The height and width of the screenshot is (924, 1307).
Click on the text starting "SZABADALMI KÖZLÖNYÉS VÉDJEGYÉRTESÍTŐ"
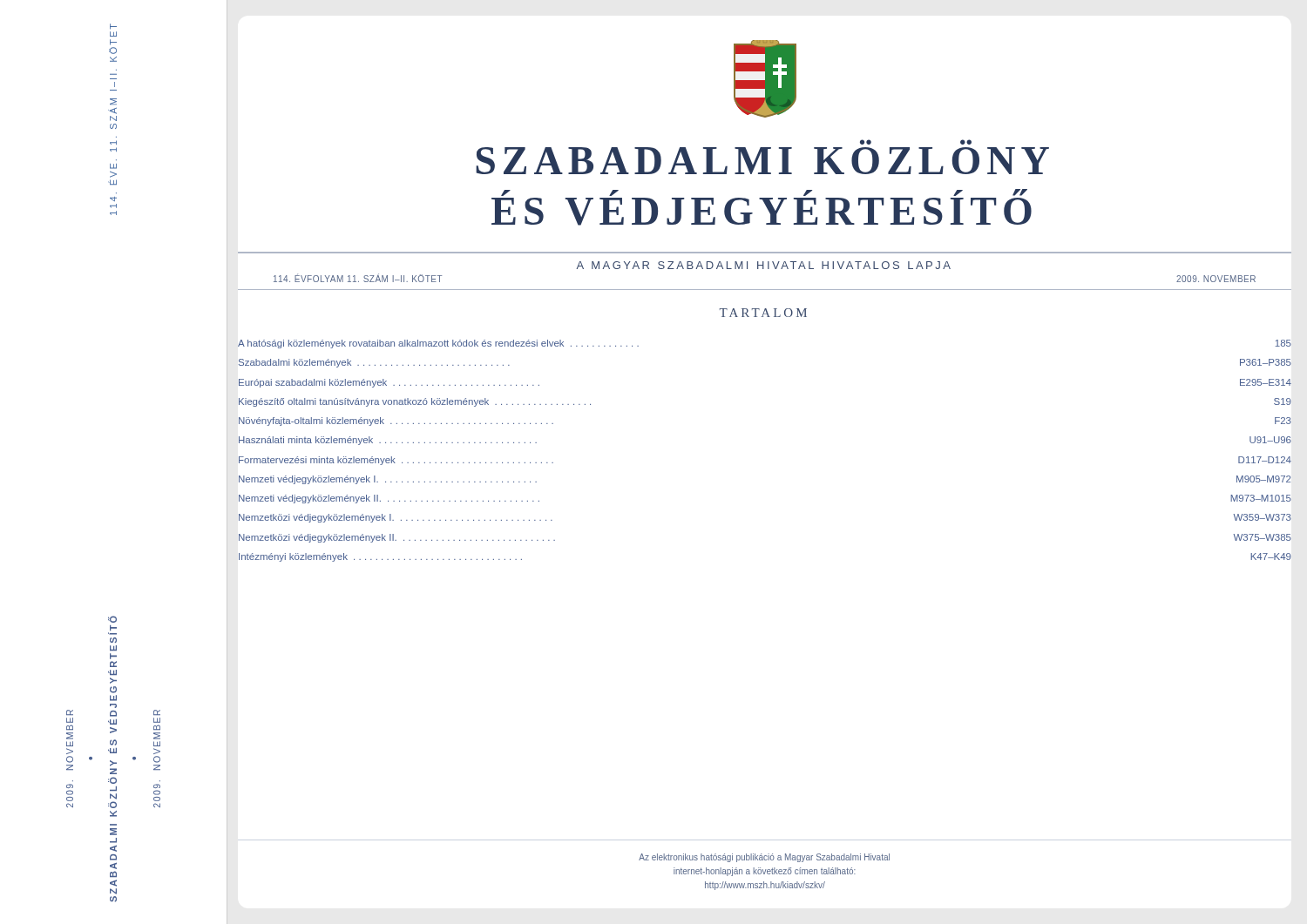[x=765, y=186]
